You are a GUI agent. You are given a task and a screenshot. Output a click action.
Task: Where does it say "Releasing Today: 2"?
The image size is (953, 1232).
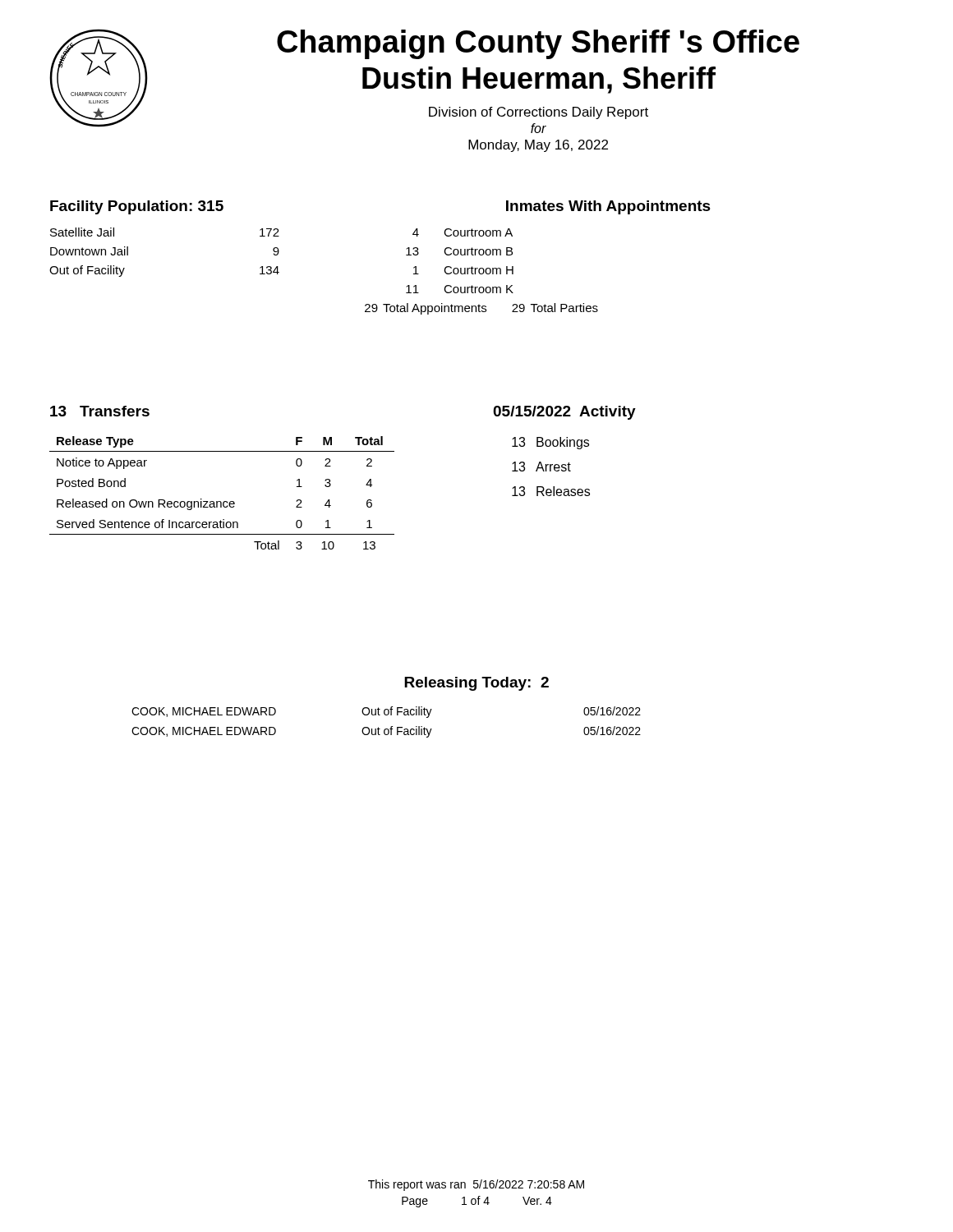(x=476, y=682)
